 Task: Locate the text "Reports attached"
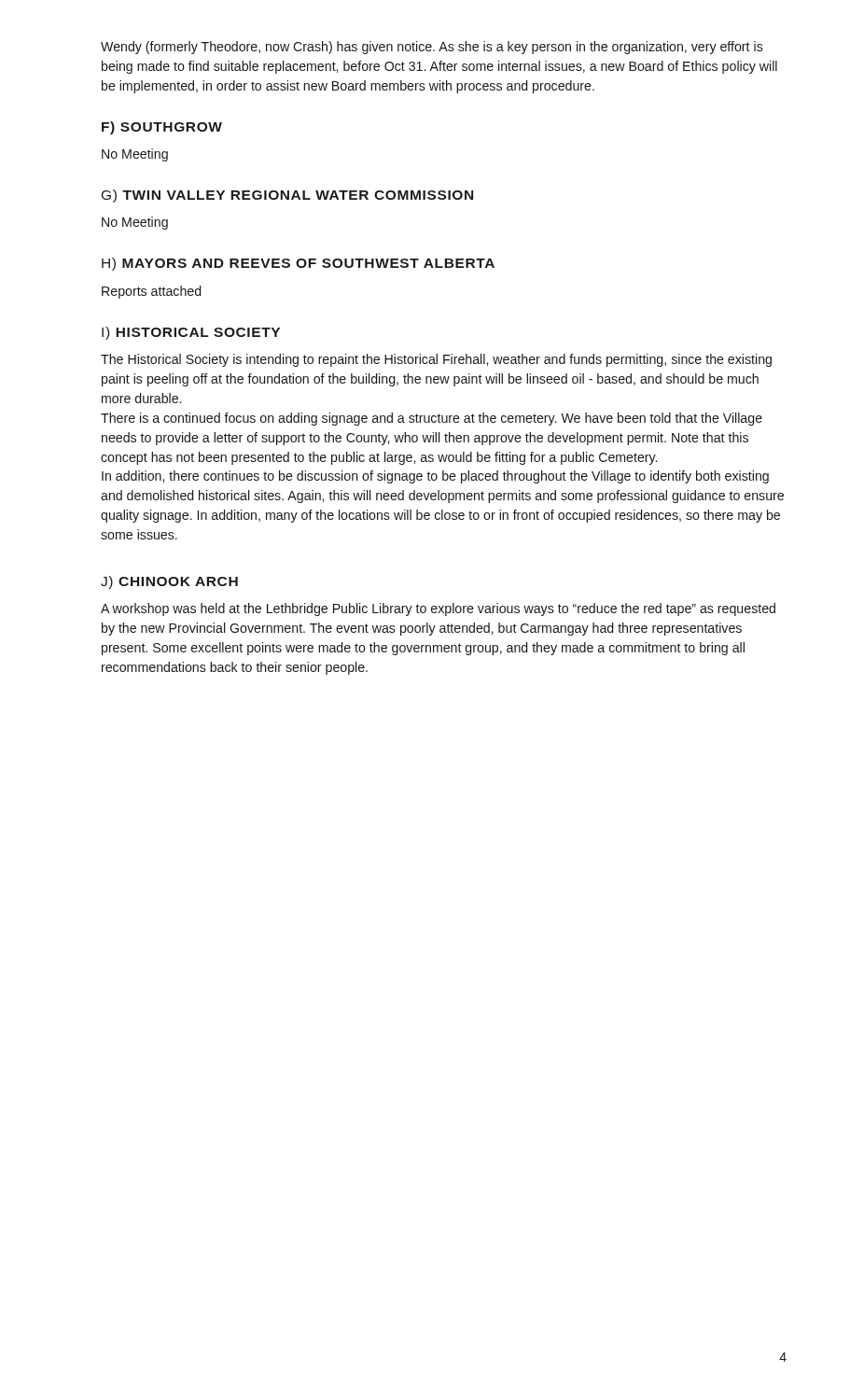tap(151, 291)
